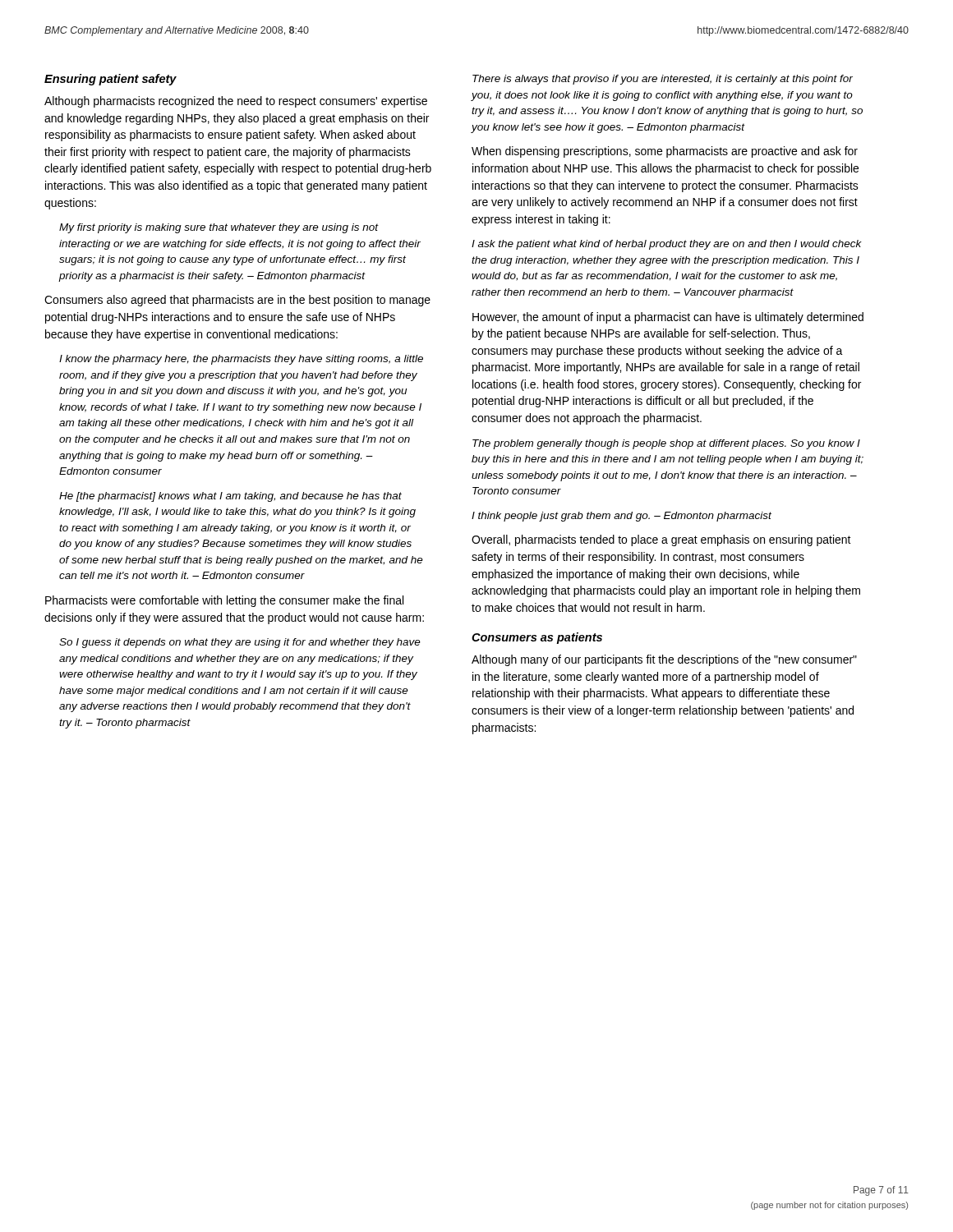Select the passage starting "Although pharmacists recognized"
The height and width of the screenshot is (1232, 953).
[x=238, y=152]
